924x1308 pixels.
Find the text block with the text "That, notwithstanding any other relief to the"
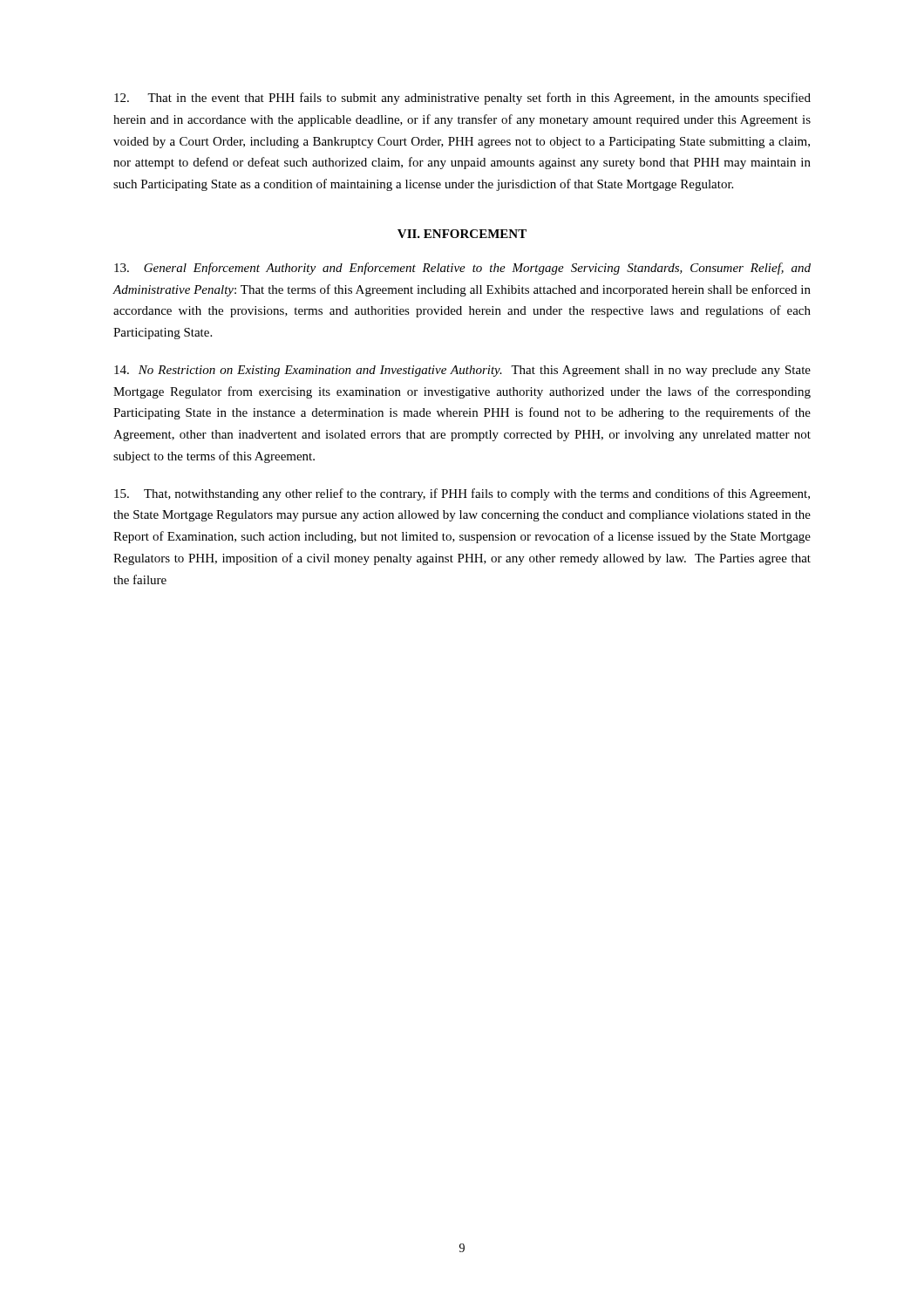point(462,536)
